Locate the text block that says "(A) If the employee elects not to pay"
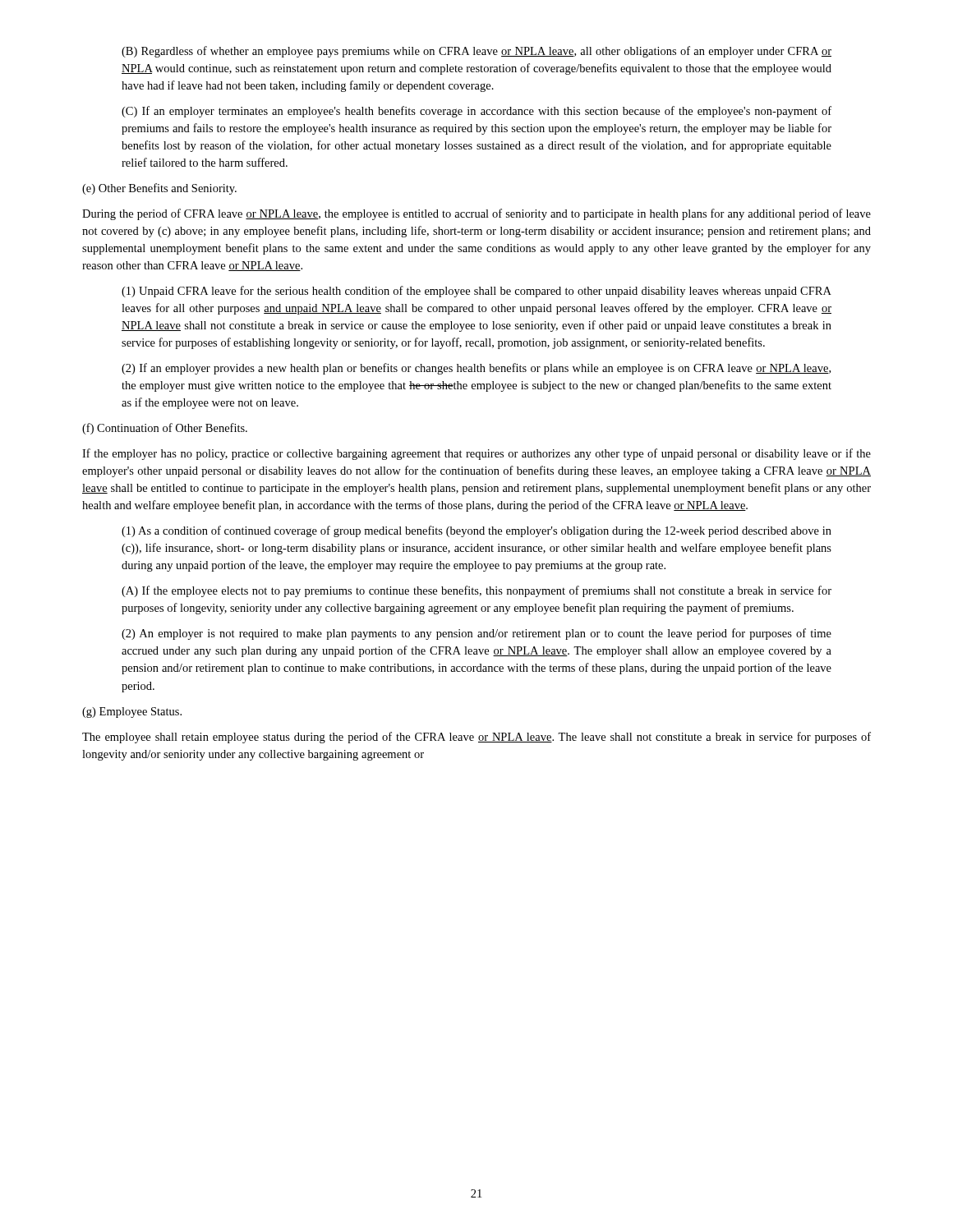The height and width of the screenshot is (1232, 953). [x=476, y=600]
